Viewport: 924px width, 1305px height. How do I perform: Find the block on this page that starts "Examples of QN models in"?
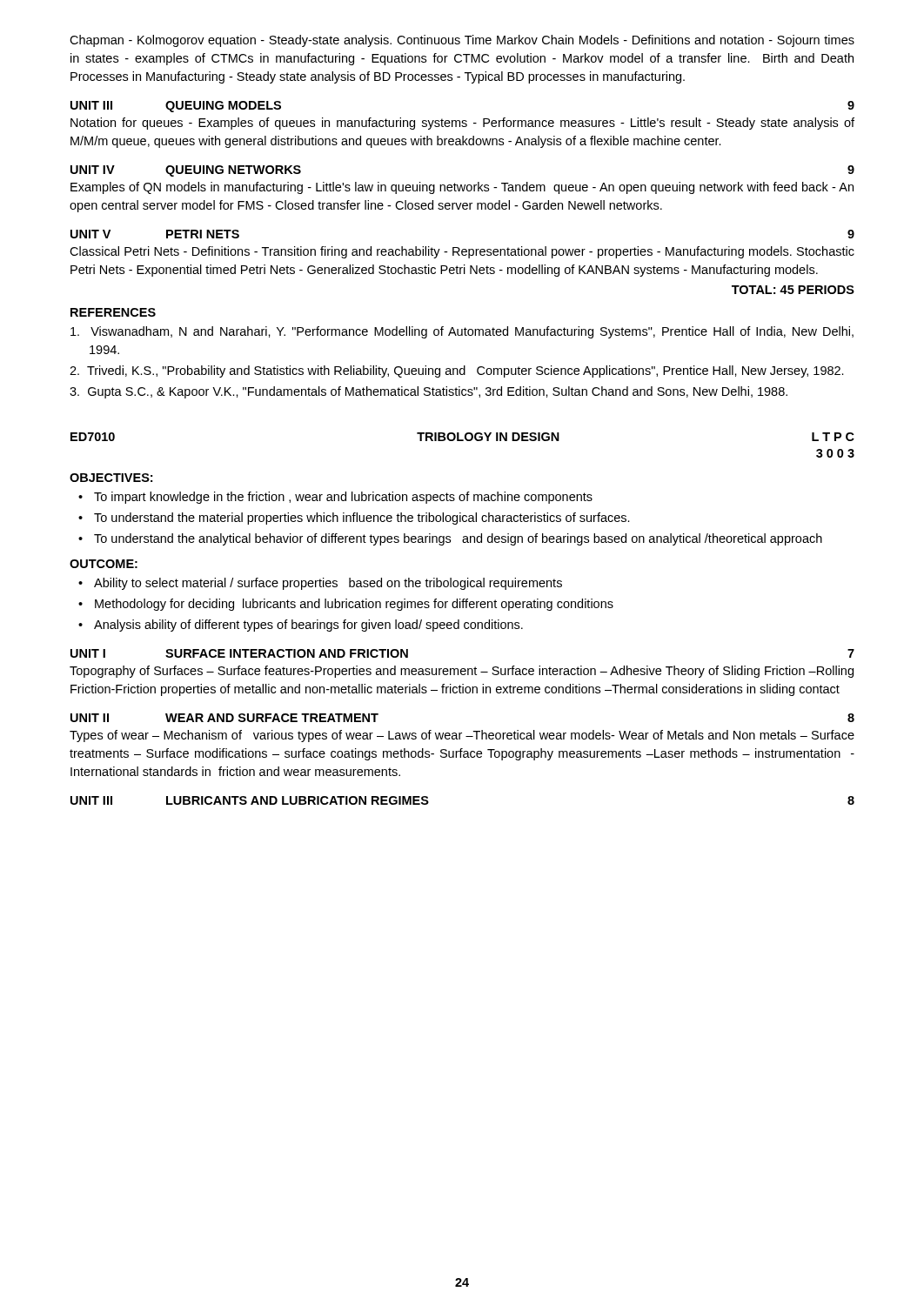point(462,196)
